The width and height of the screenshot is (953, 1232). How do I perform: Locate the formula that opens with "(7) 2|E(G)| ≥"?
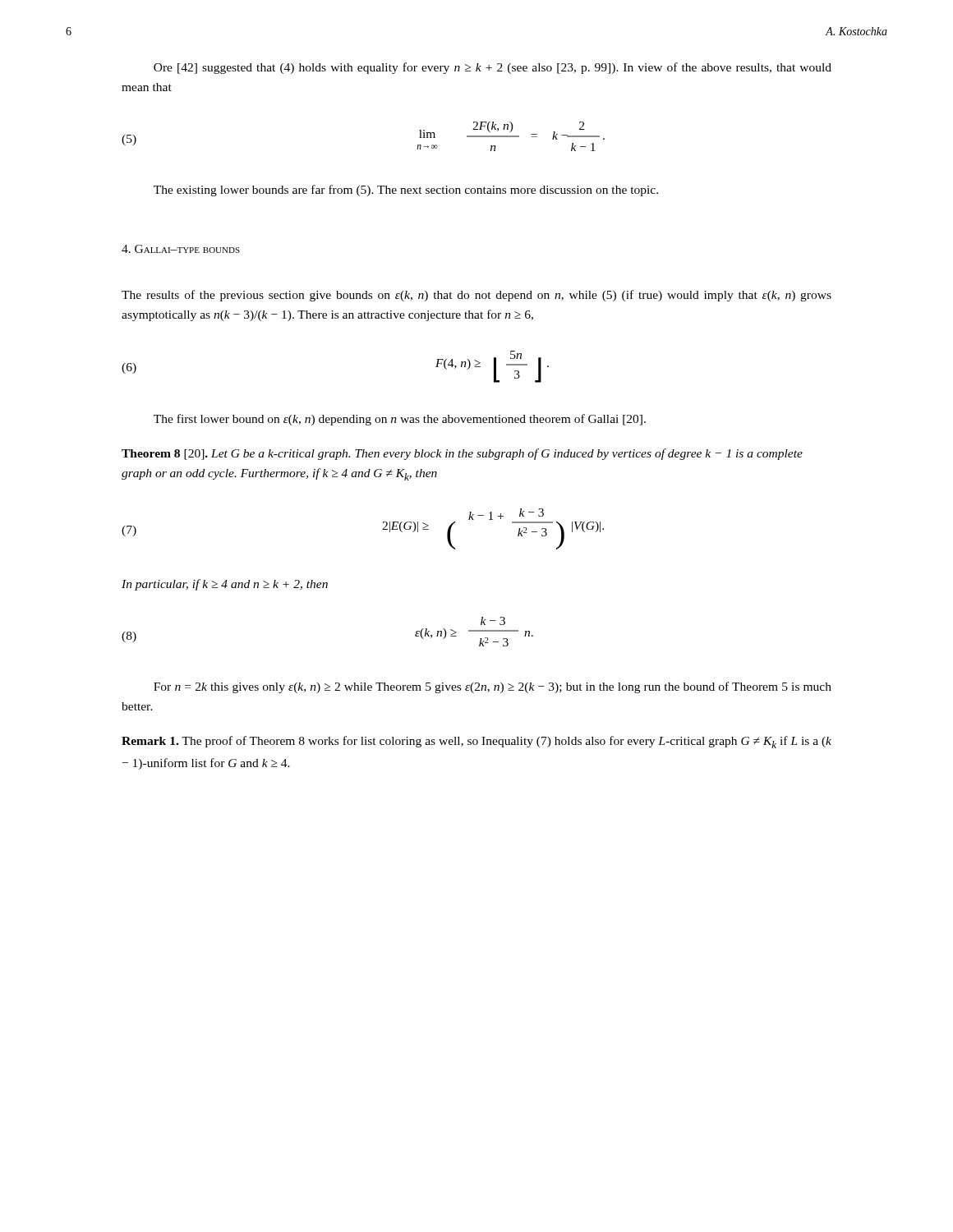476,530
